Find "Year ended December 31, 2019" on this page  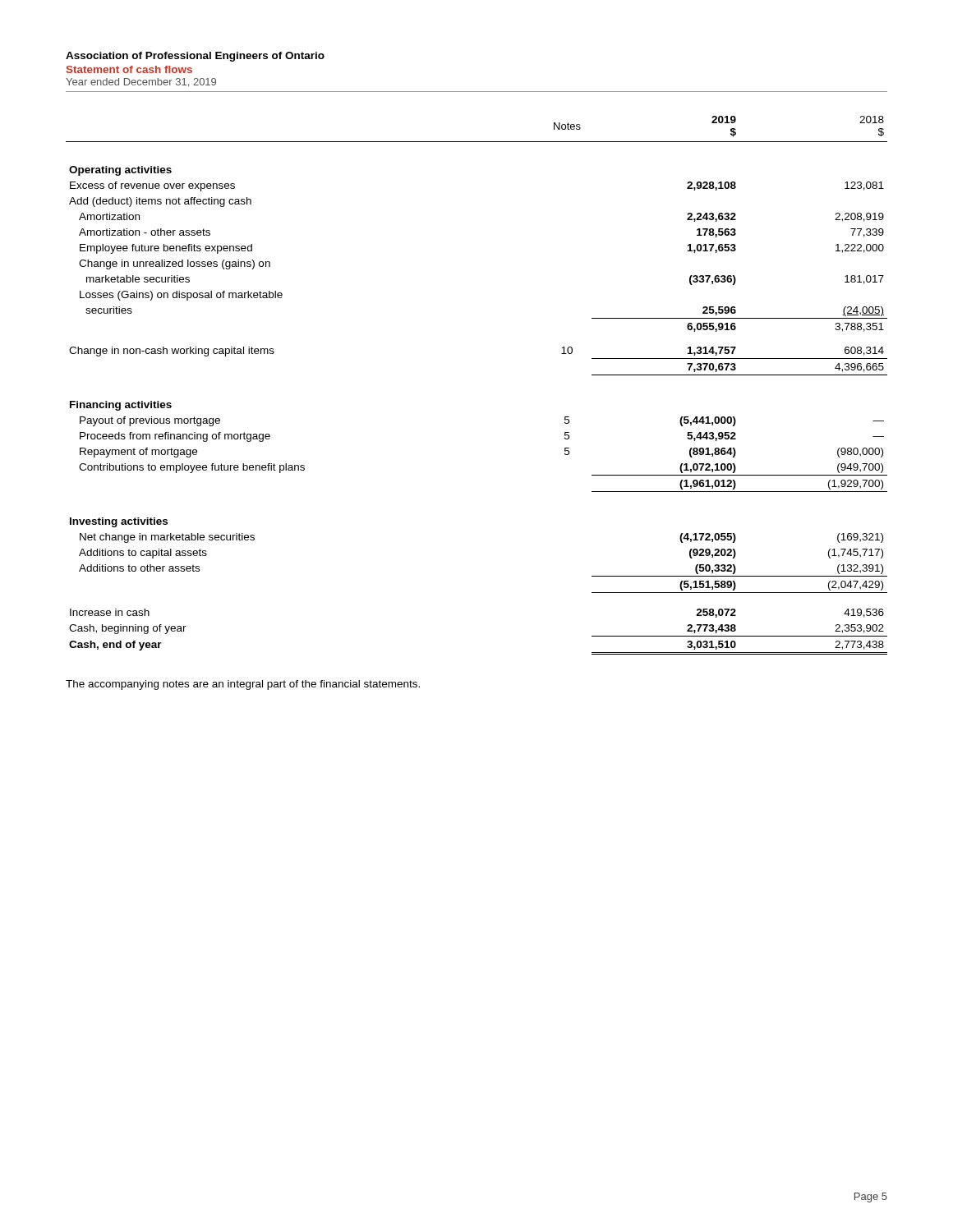[141, 82]
